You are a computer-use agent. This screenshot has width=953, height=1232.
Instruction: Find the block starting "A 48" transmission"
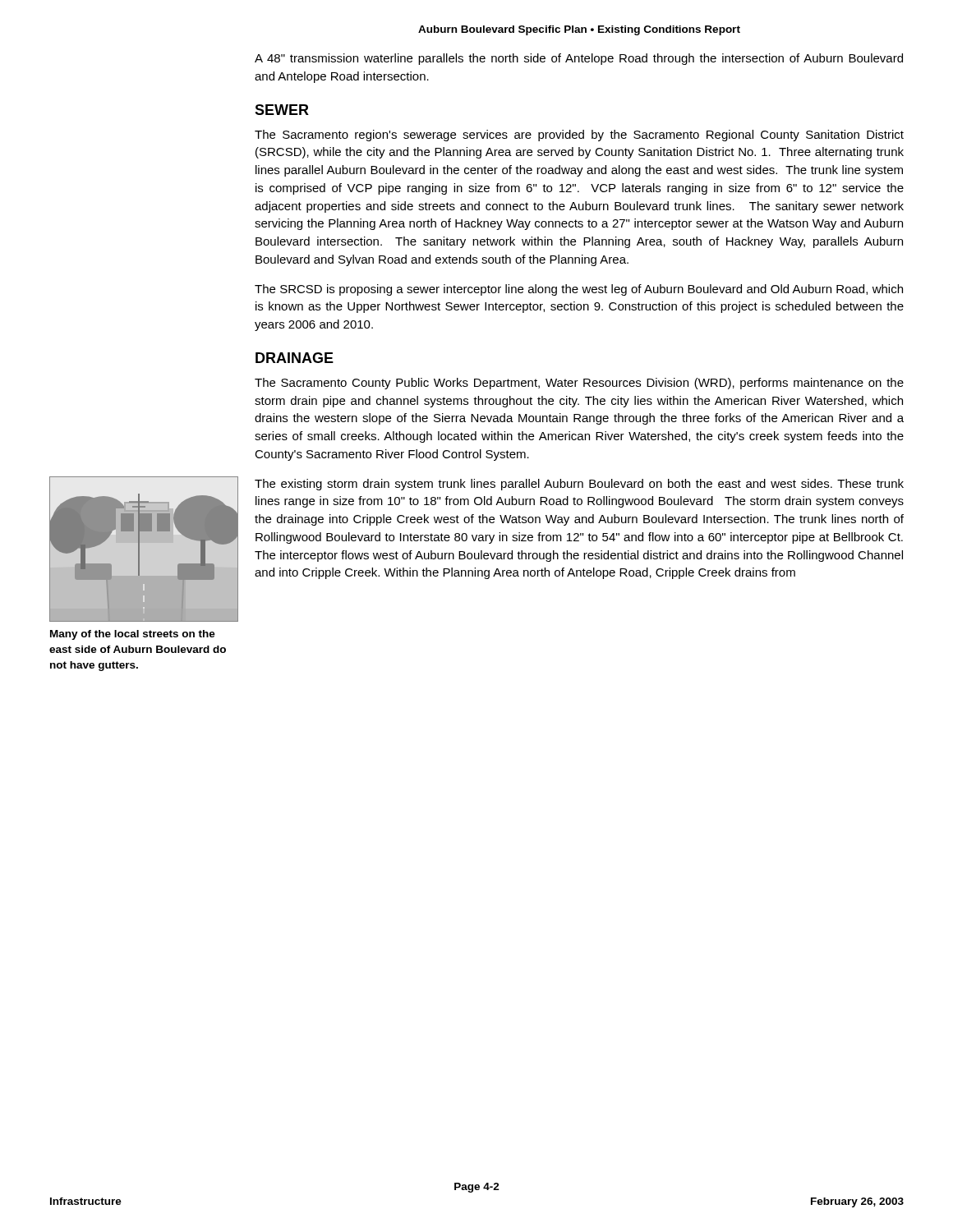coord(579,67)
